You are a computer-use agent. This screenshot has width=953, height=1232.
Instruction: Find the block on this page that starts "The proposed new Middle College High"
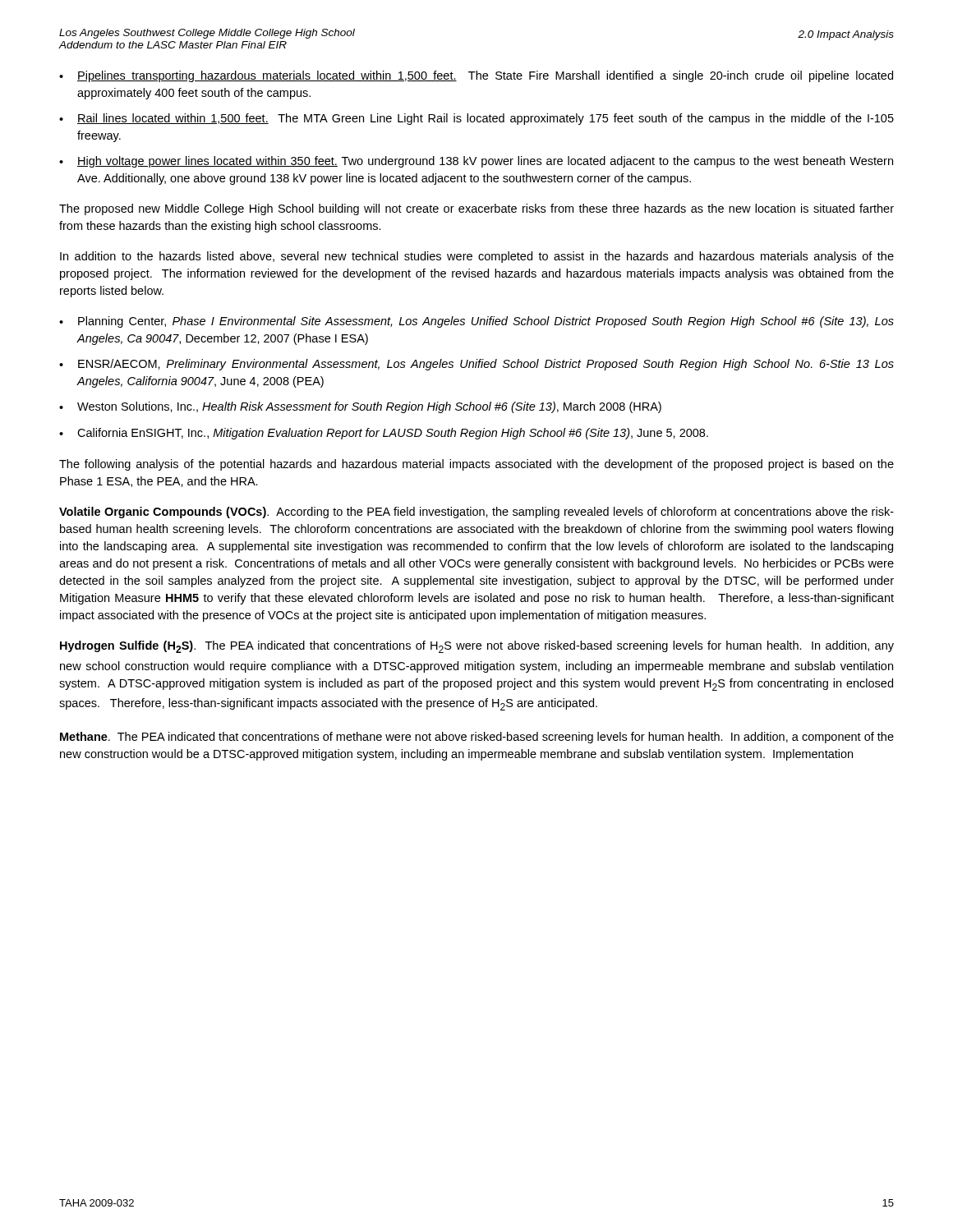[x=476, y=217]
